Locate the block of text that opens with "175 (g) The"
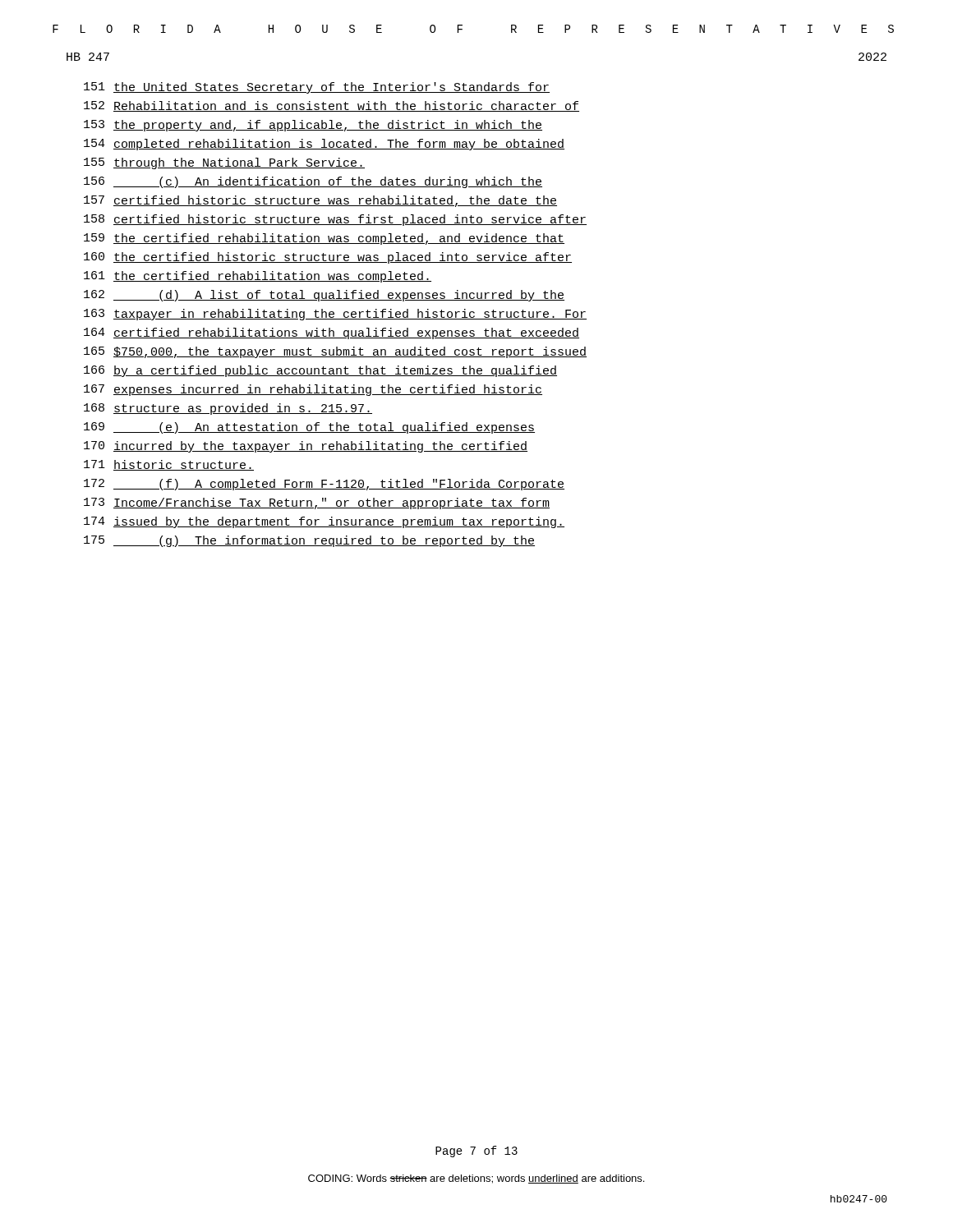This screenshot has height=1232, width=953. (476, 542)
